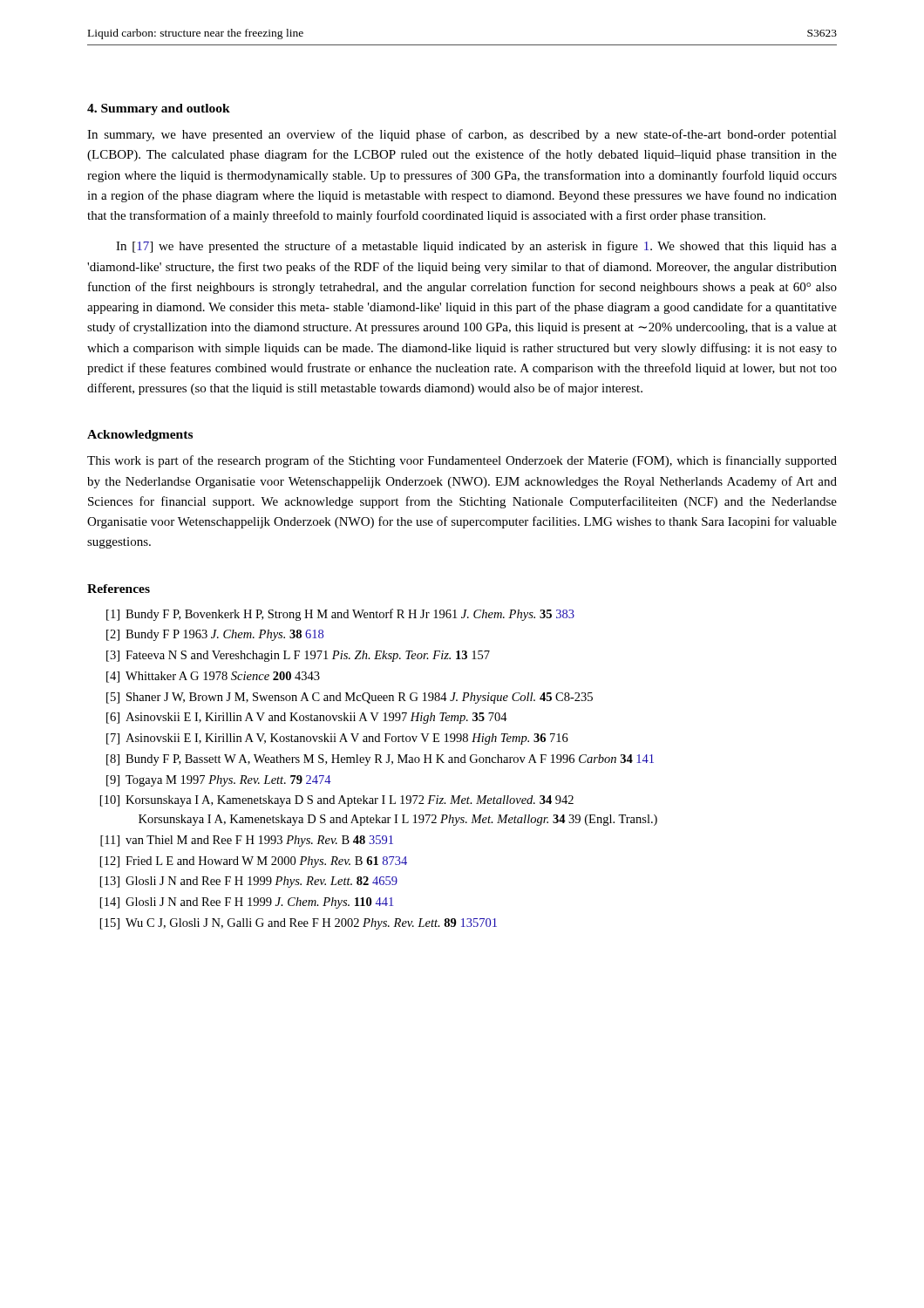This screenshot has width=924, height=1308.
Task: Point to the text starting "[11] van Thiel M and Ree"
Action: pyautogui.click(x=247, y=841)
